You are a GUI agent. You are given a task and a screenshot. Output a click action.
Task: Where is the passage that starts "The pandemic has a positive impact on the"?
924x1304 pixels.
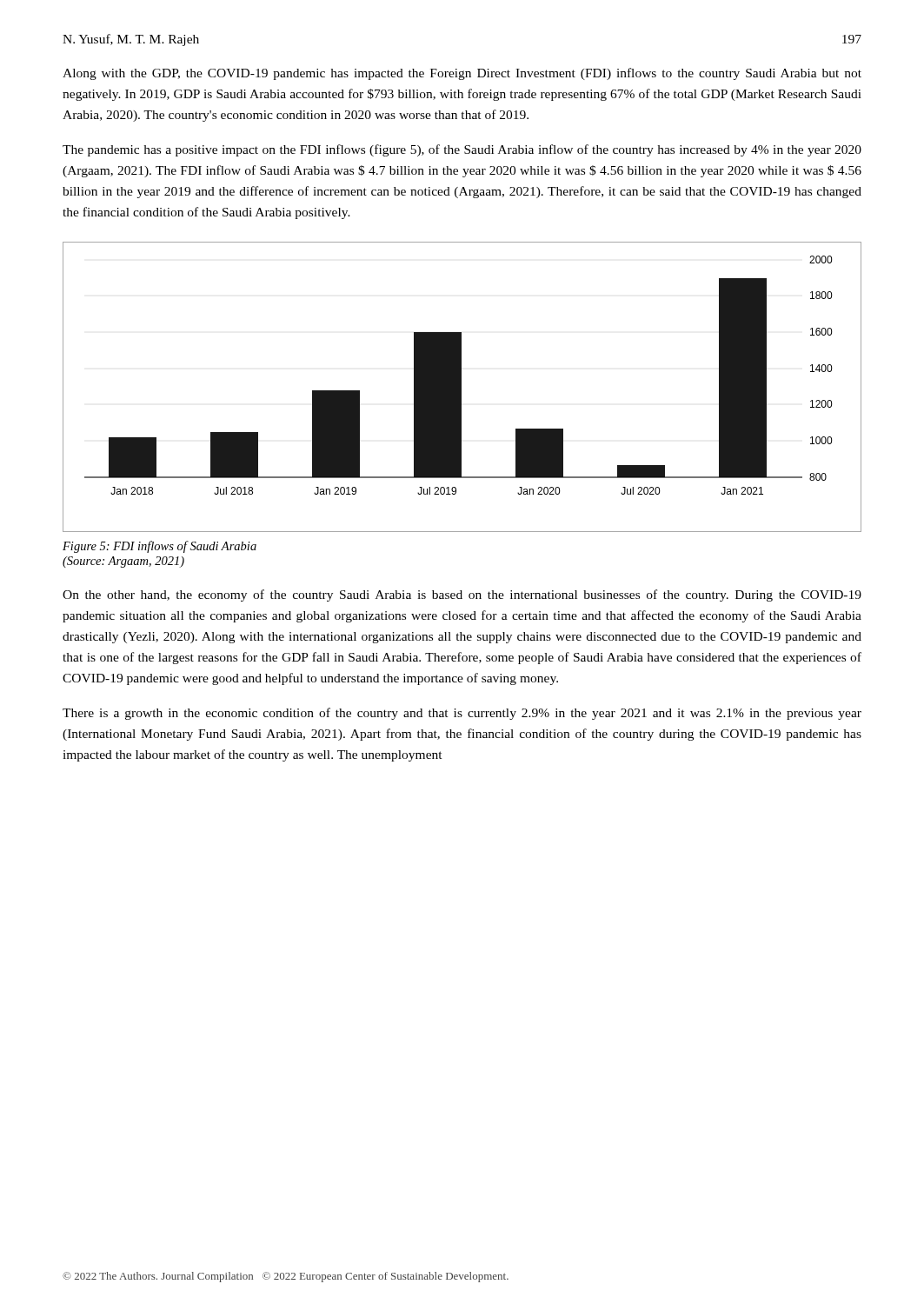click(462, 181)
